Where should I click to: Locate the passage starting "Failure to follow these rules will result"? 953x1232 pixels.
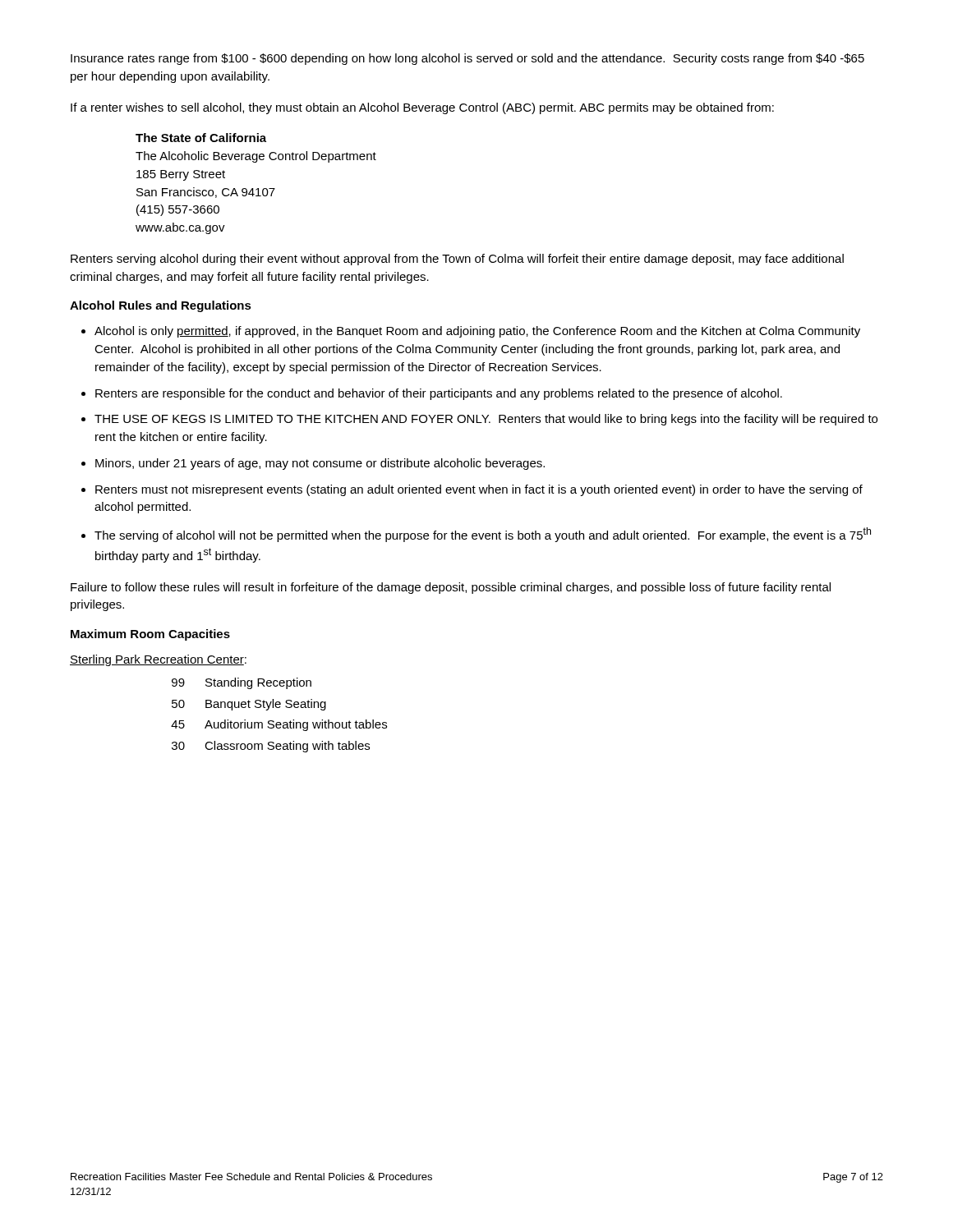(x=451, y=595)
